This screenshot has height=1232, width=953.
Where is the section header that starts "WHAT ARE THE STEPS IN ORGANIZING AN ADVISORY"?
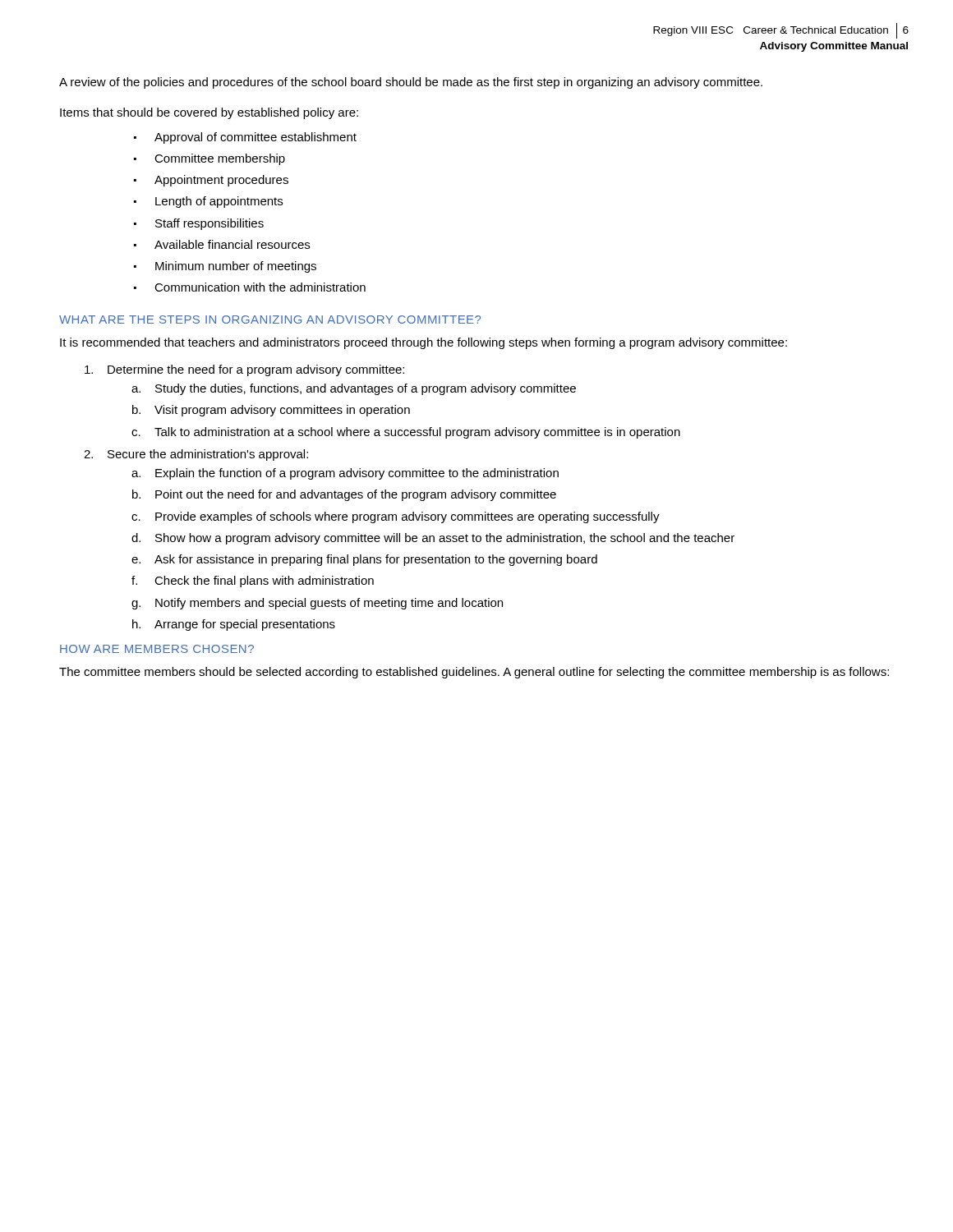(x=270, y=319)
